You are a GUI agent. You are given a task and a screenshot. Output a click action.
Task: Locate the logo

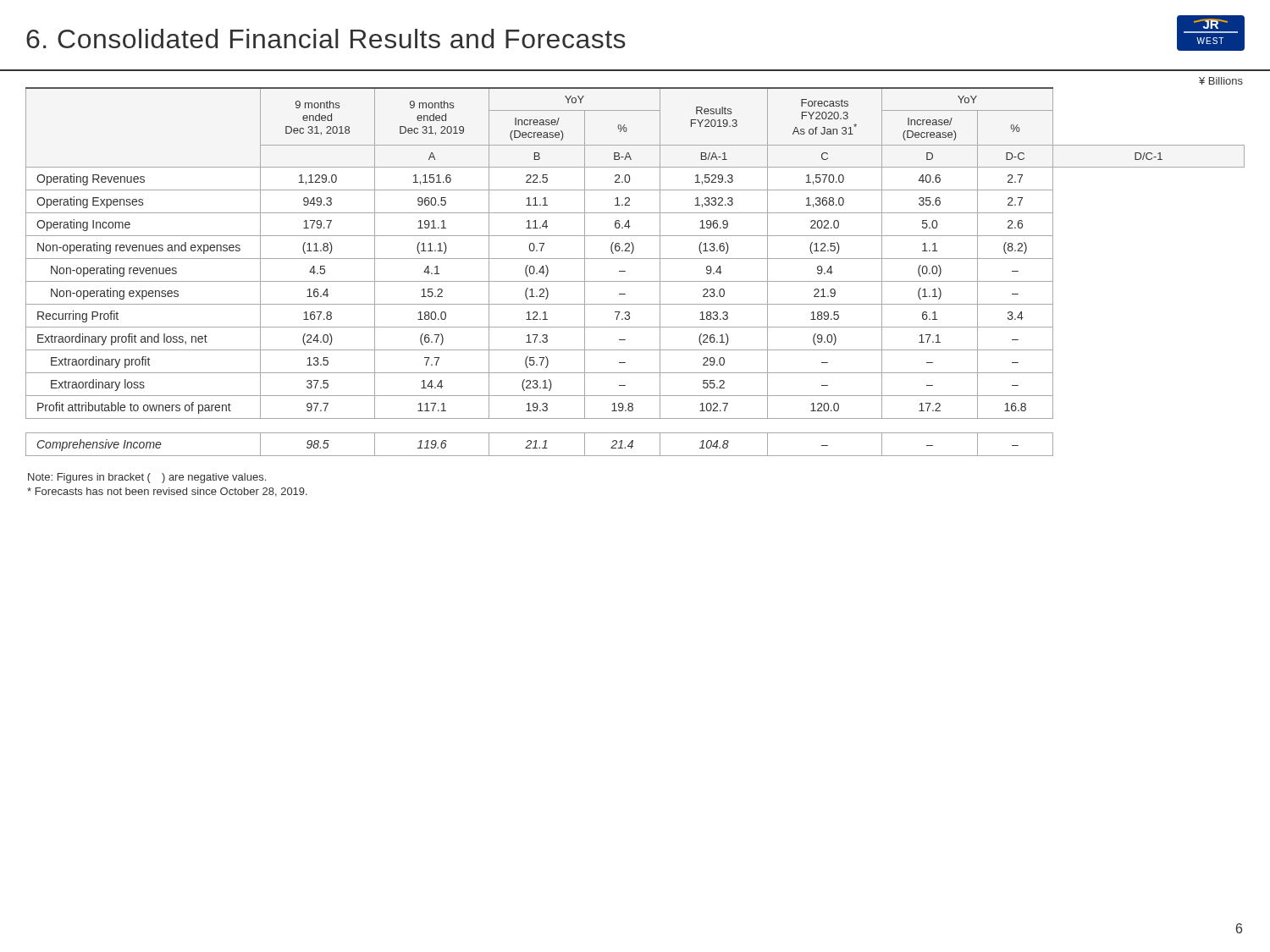[1211, 39]
